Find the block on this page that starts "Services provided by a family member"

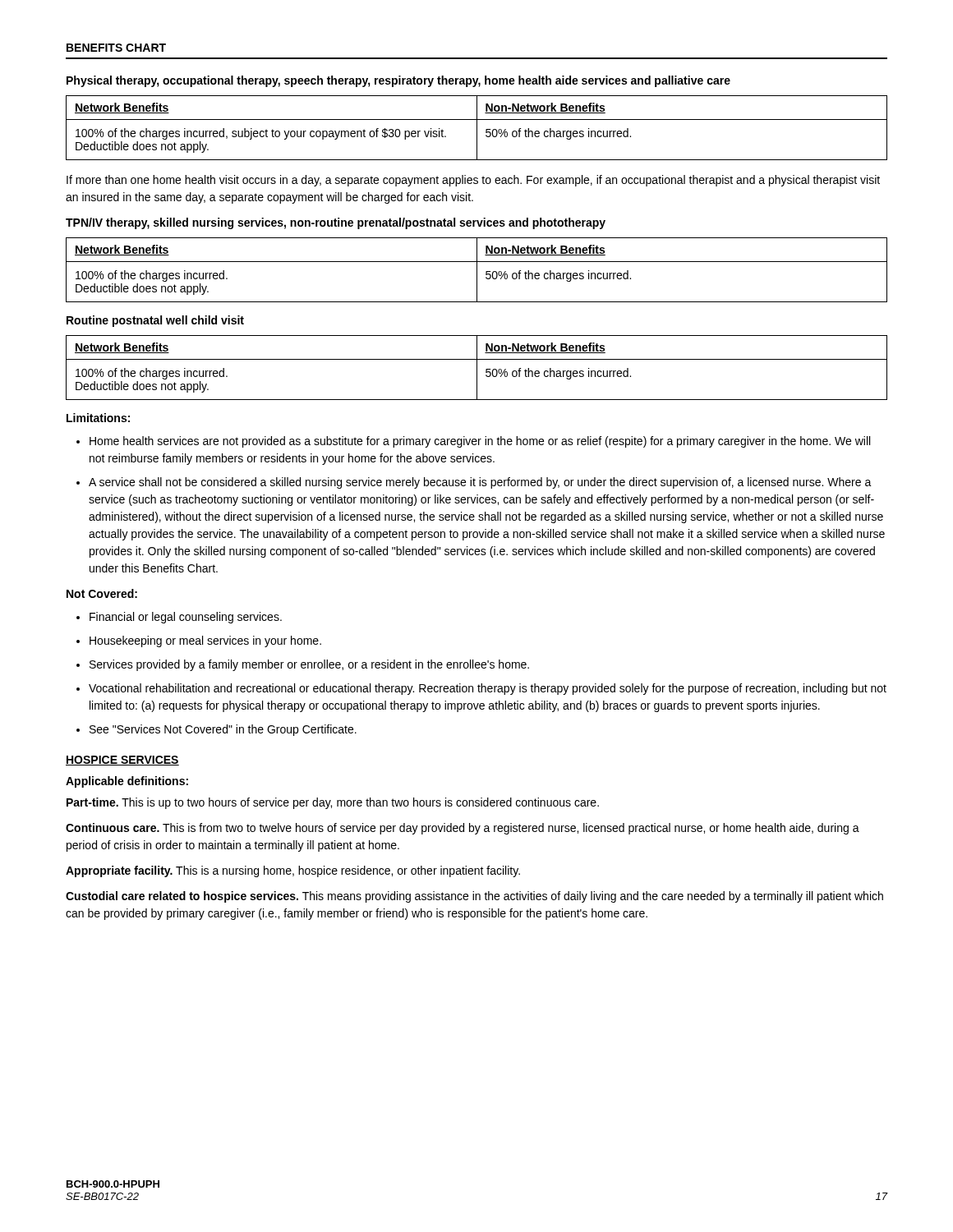coord(309,664)
